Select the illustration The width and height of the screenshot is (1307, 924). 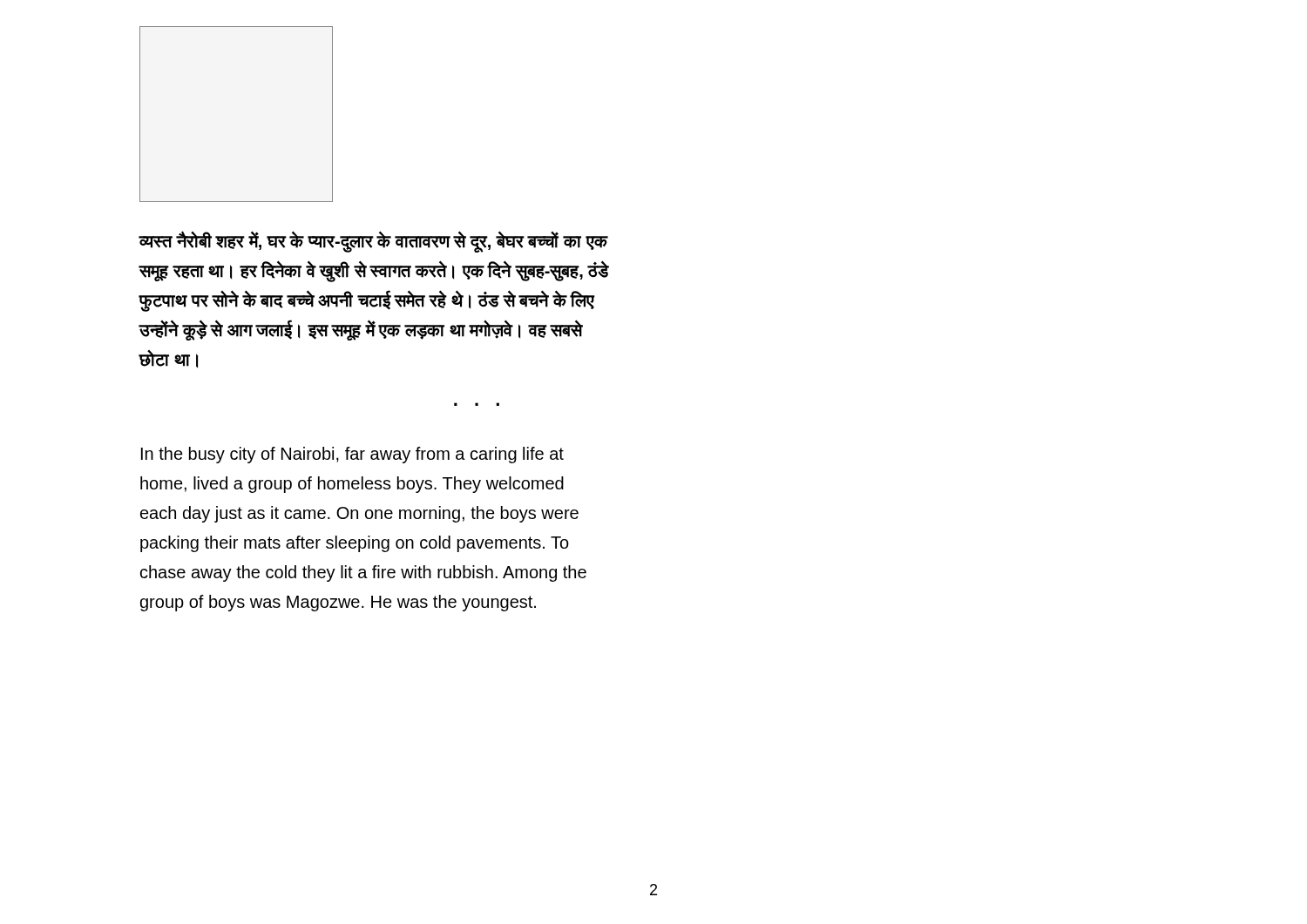[236, 114]
